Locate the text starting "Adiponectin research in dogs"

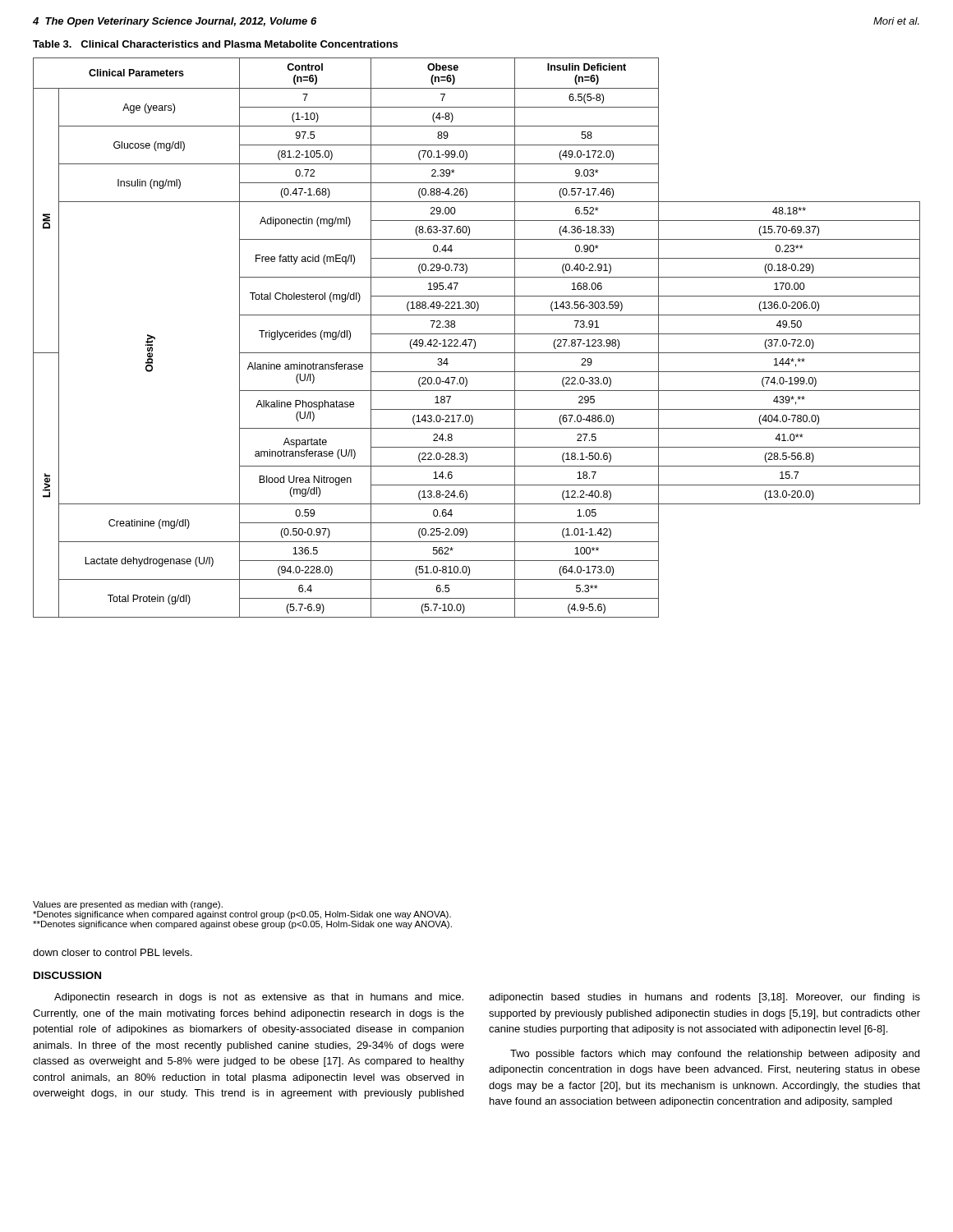coord(487,998)
